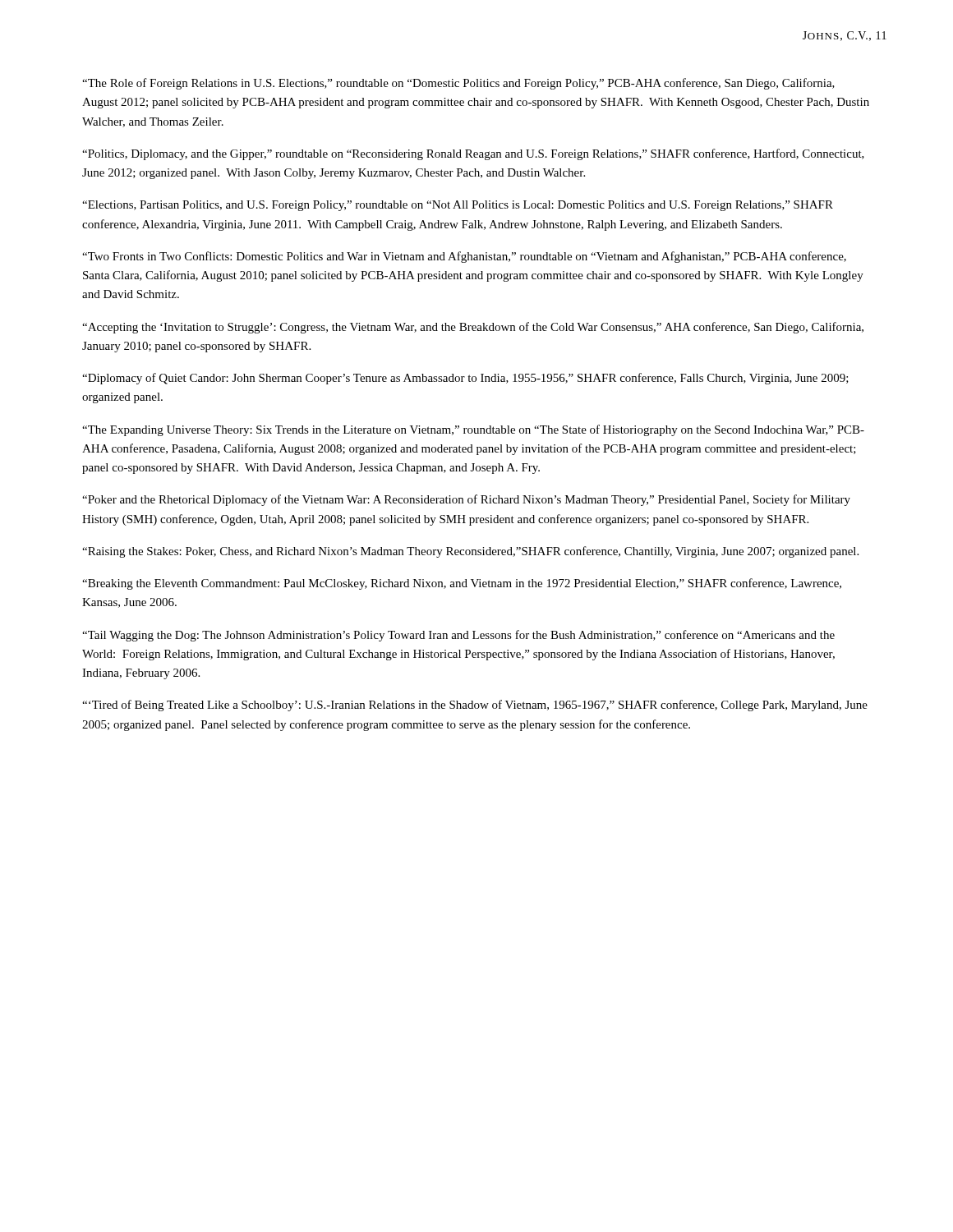Find the passage starting "“‘Tired of Being"
Viewport: 953px width, 1232px height.
(x=475, y=714)
